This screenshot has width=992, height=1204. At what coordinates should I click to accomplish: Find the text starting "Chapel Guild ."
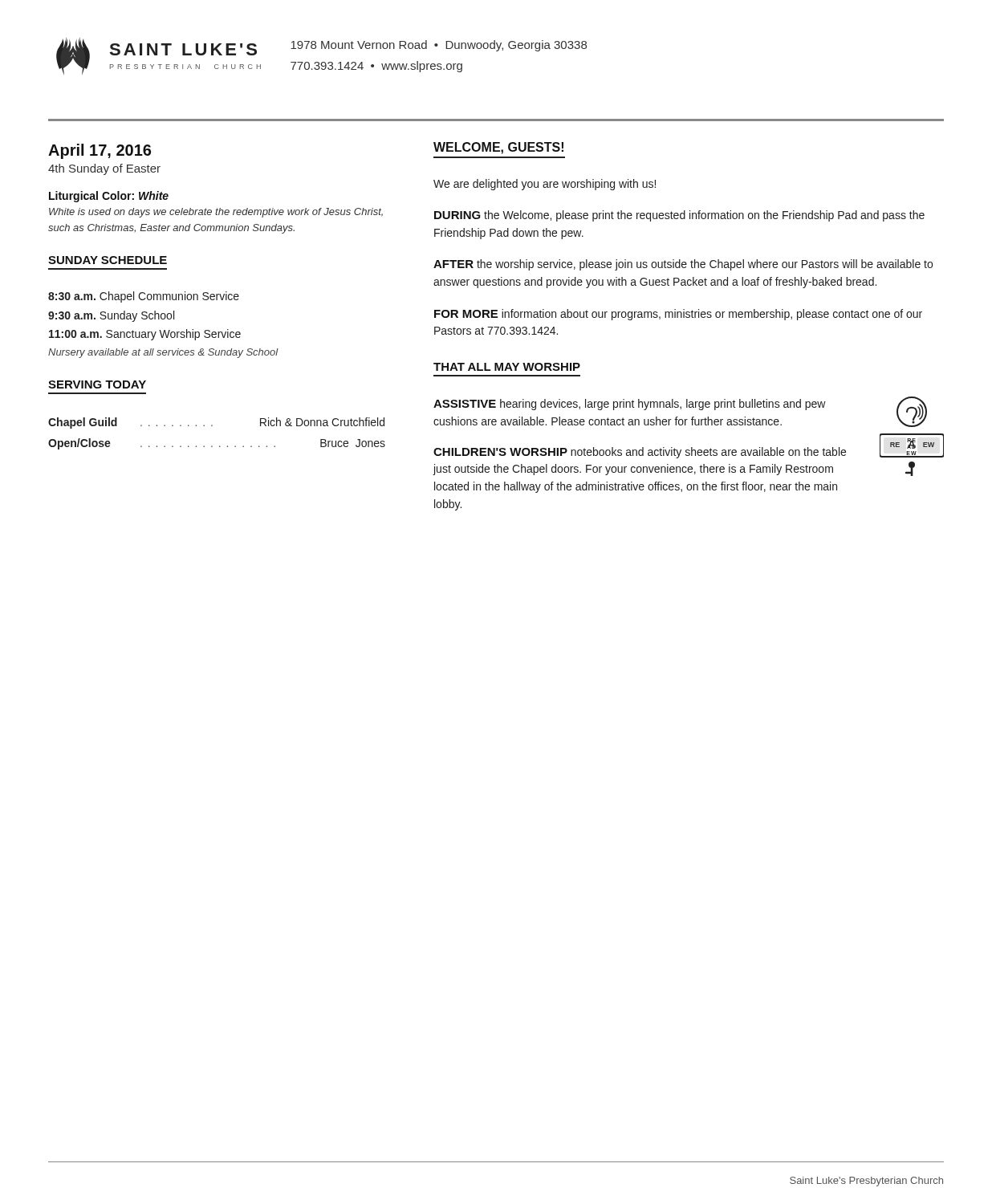(217, 433)
